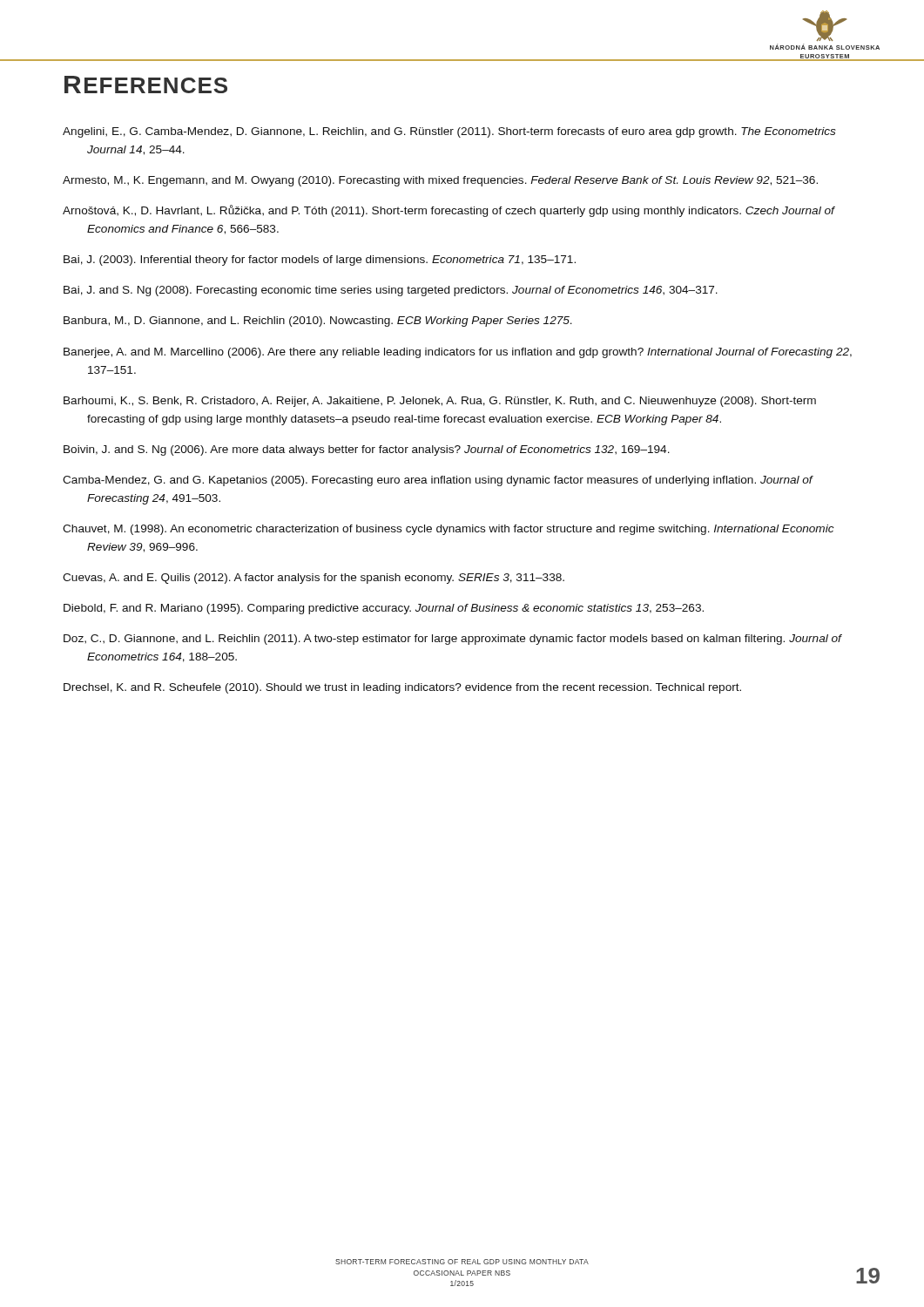Viewport: 924px width, 1307px height.
Task: Find the list item that says "Banerjee, A. and M. Marcellino (2006). Are"
Action: (458, 360)
